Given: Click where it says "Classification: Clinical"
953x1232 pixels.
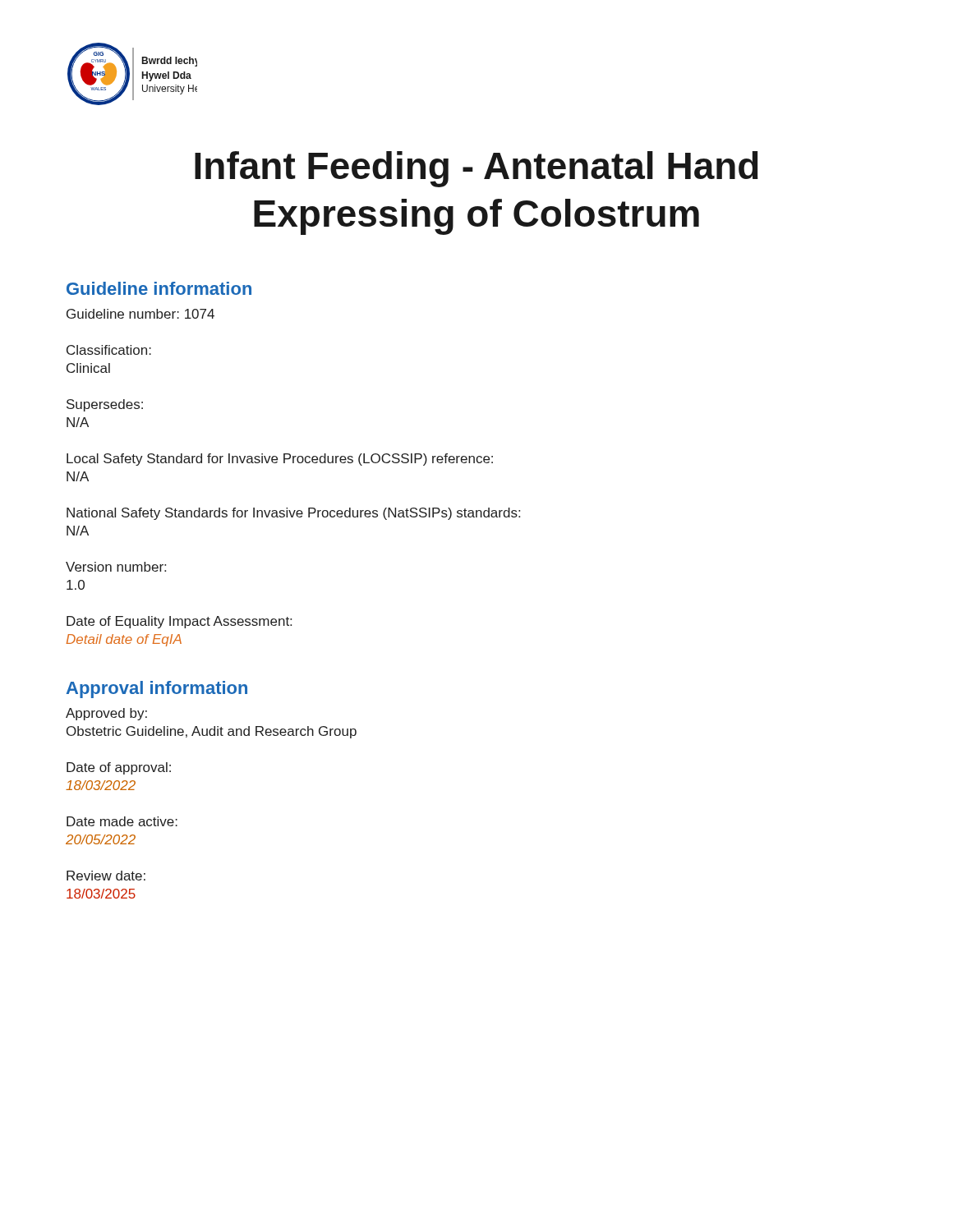Looking at the screenshot, I should pyautogui.click(x=109, y=350).
